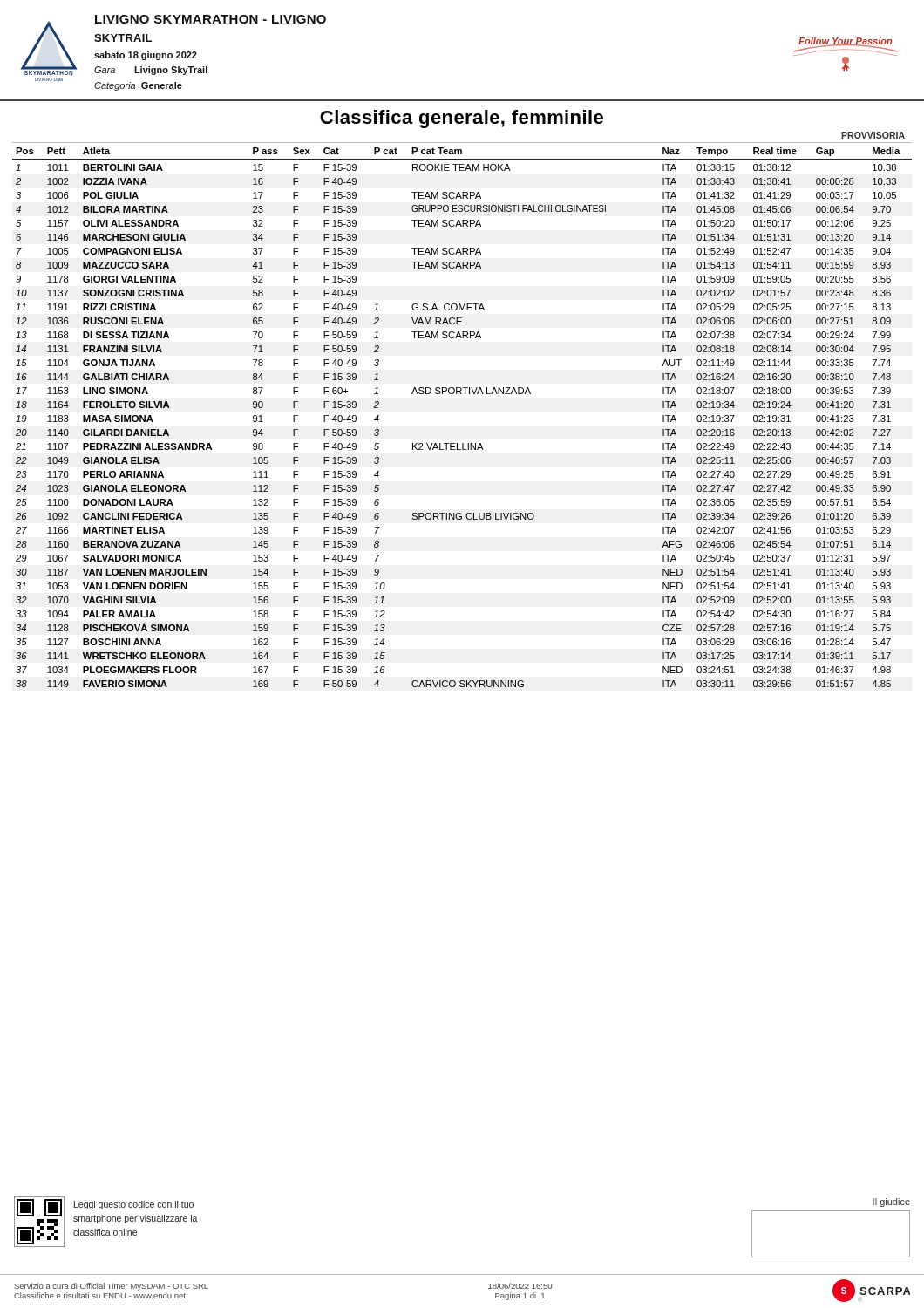924x1308 pixels.
Task: Click on the table containing "MASA SIMONA"
Action: [462, 416]
